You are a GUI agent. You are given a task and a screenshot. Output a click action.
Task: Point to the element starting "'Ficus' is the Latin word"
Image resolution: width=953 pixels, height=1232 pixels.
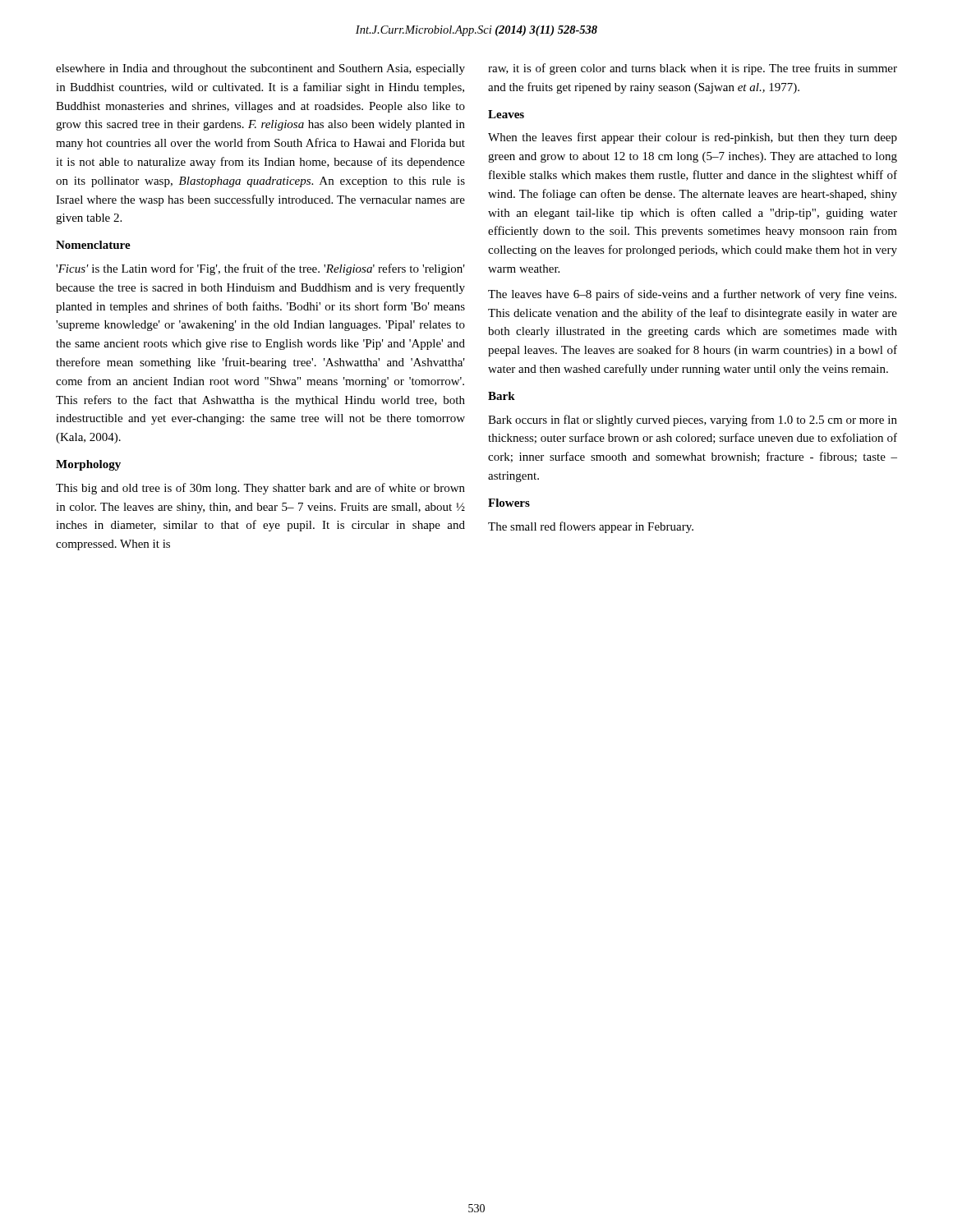pos(260,353)
